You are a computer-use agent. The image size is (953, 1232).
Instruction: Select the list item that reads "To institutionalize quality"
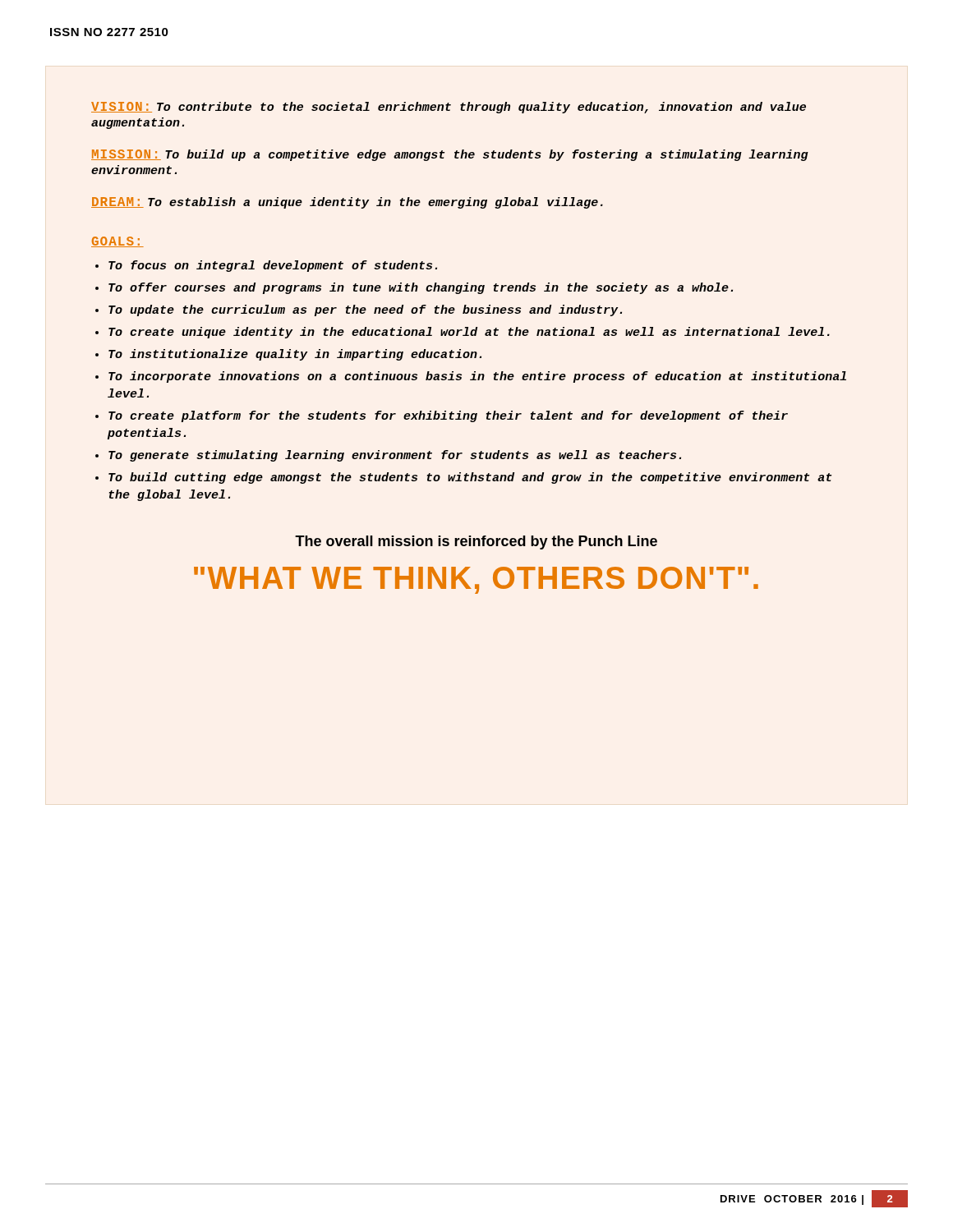[x=296, y=355]
